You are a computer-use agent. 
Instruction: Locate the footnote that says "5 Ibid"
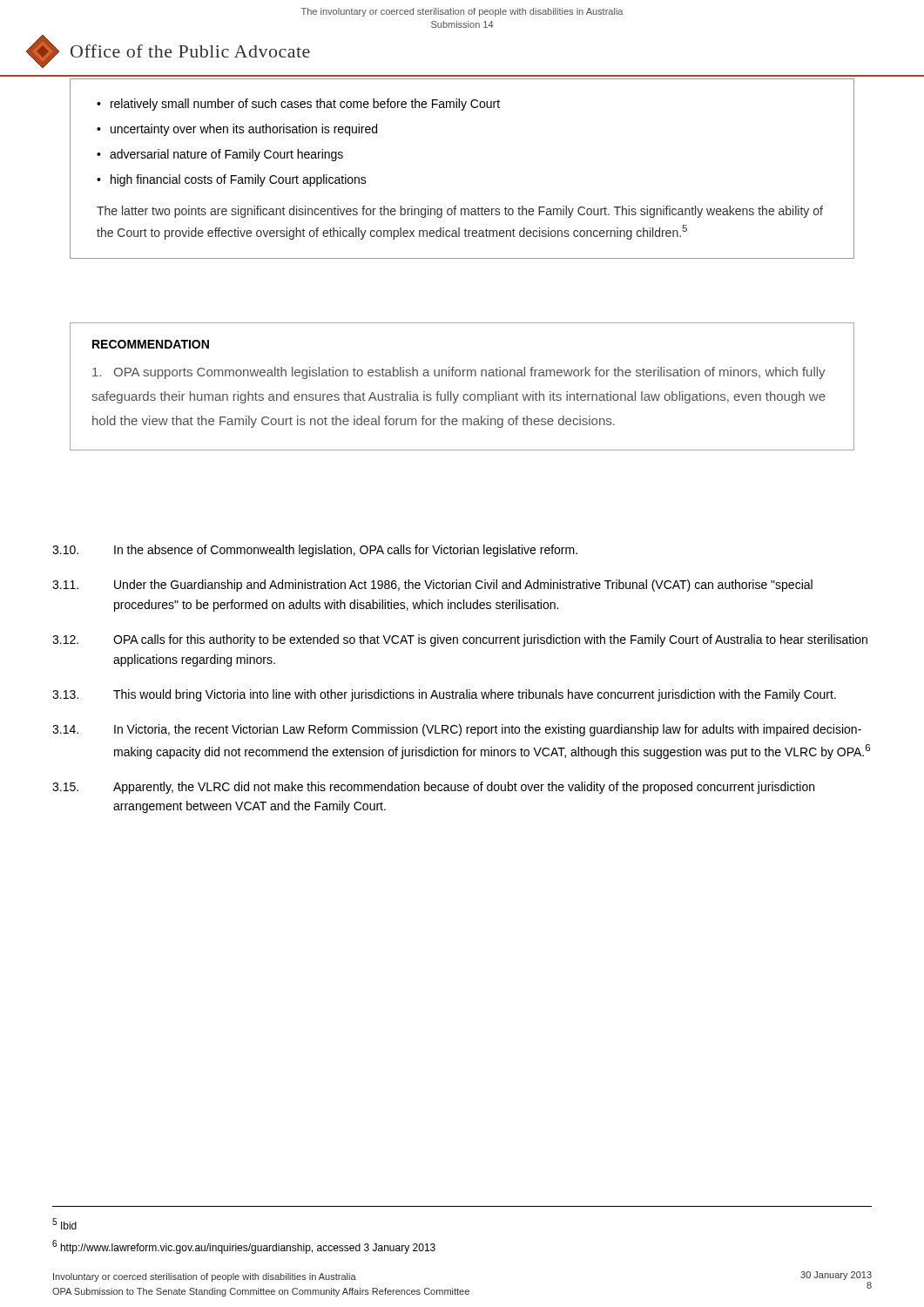click(x=64, y=1224)
